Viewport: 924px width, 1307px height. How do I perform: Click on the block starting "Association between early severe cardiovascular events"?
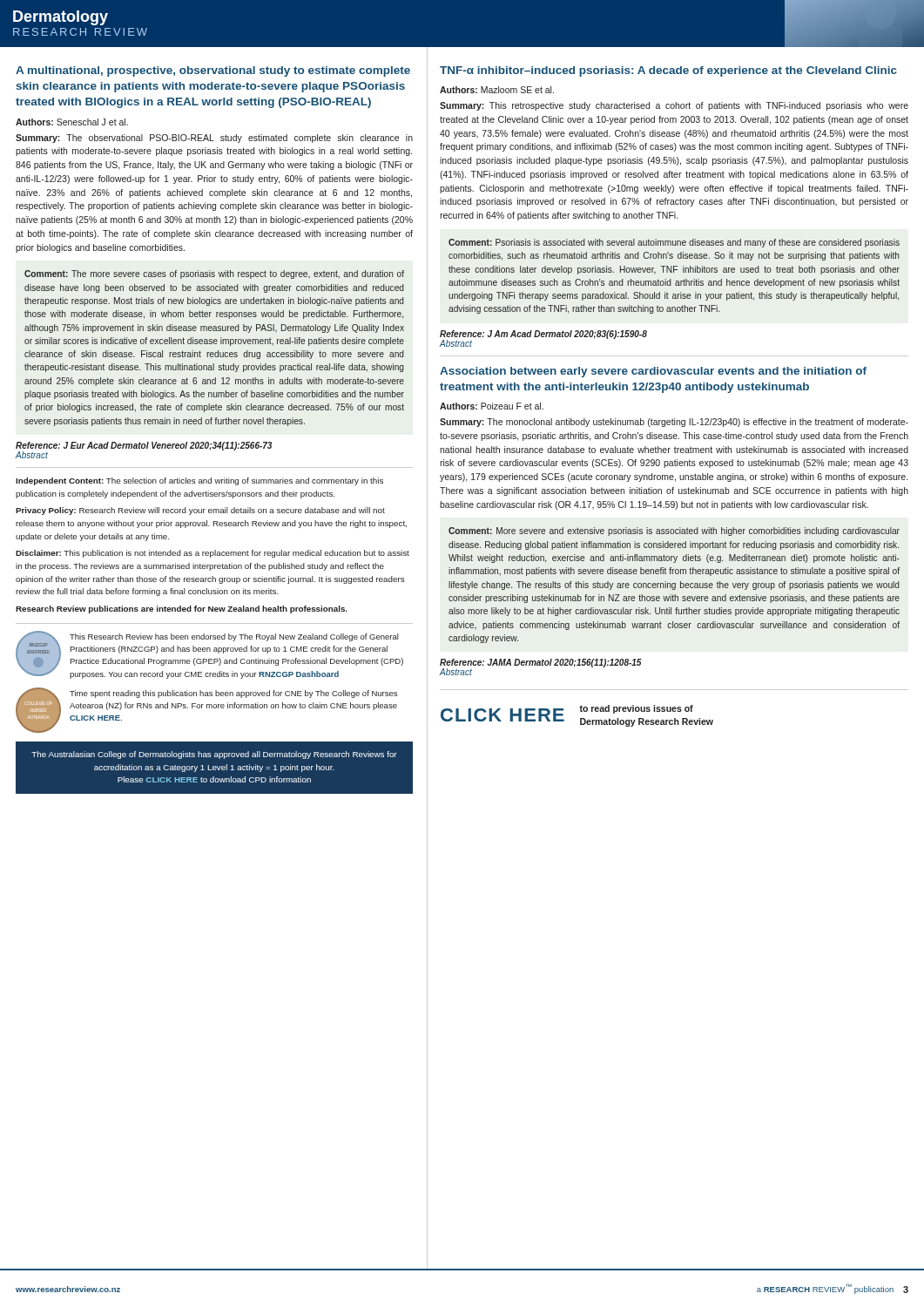click(x=653, y=378)
